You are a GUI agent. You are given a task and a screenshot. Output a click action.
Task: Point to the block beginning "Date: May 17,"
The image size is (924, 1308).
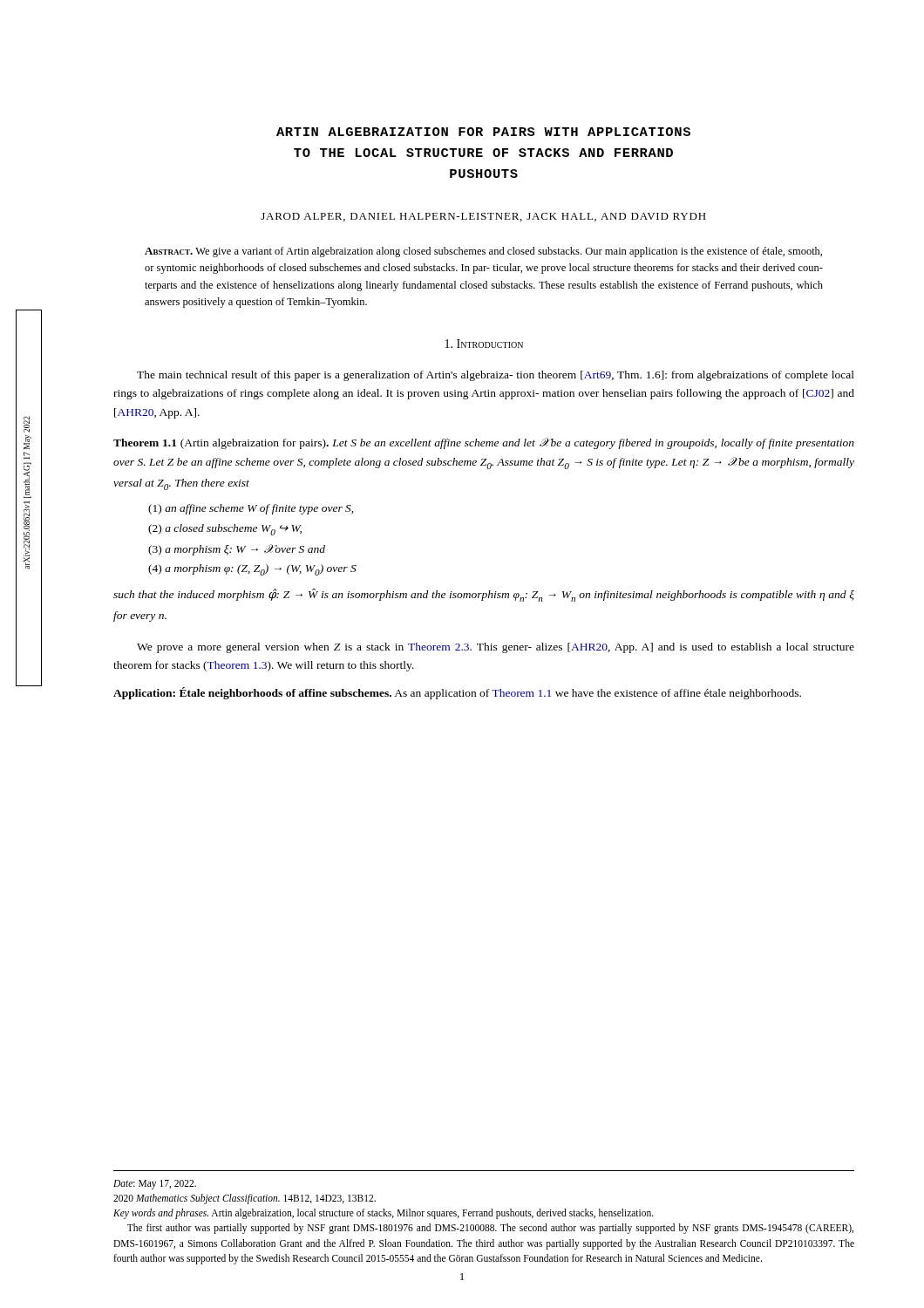point(484,1220)
